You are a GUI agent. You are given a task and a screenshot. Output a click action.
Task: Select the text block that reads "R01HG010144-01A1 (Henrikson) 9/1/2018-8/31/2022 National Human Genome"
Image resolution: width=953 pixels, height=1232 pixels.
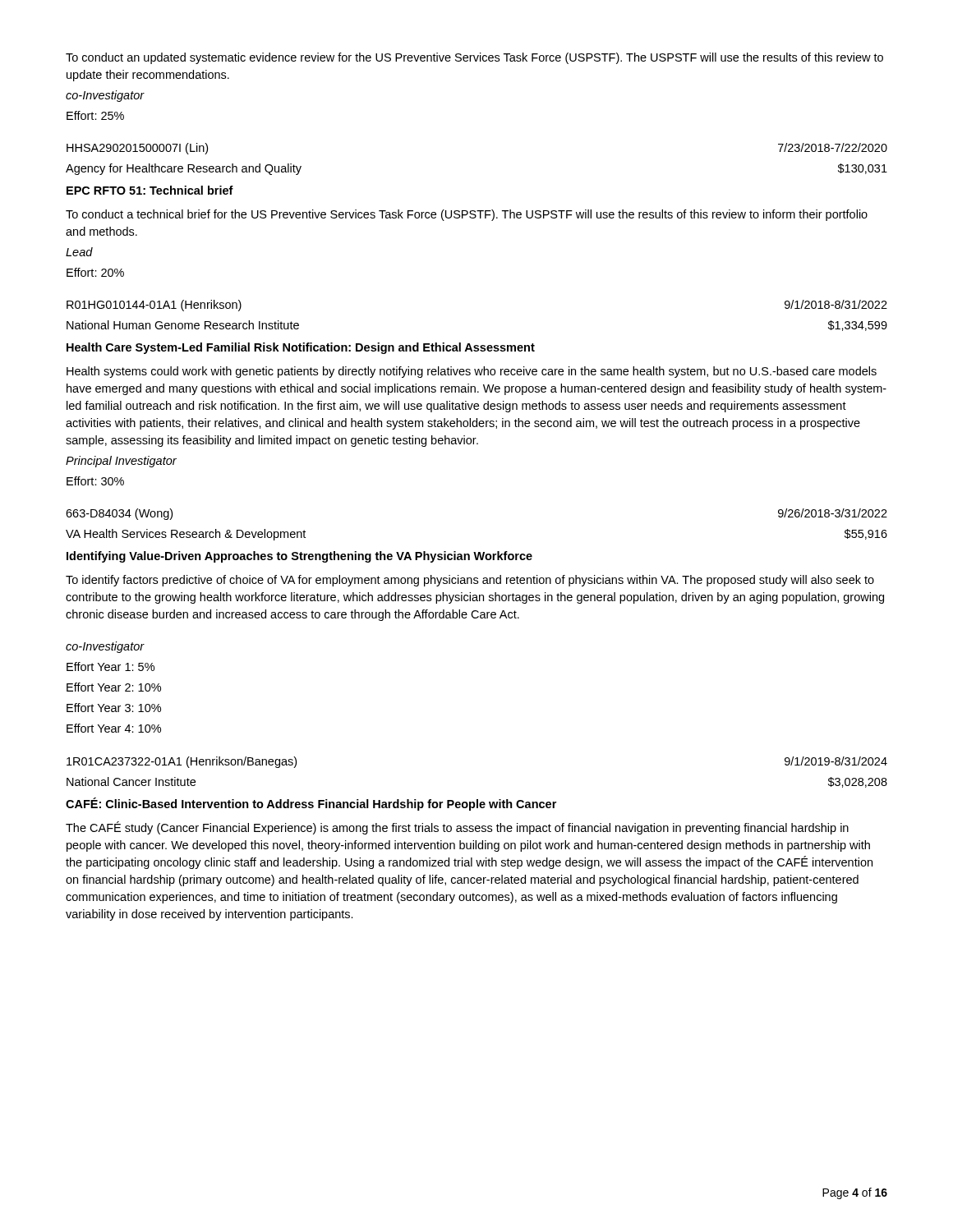pos(151,305)
